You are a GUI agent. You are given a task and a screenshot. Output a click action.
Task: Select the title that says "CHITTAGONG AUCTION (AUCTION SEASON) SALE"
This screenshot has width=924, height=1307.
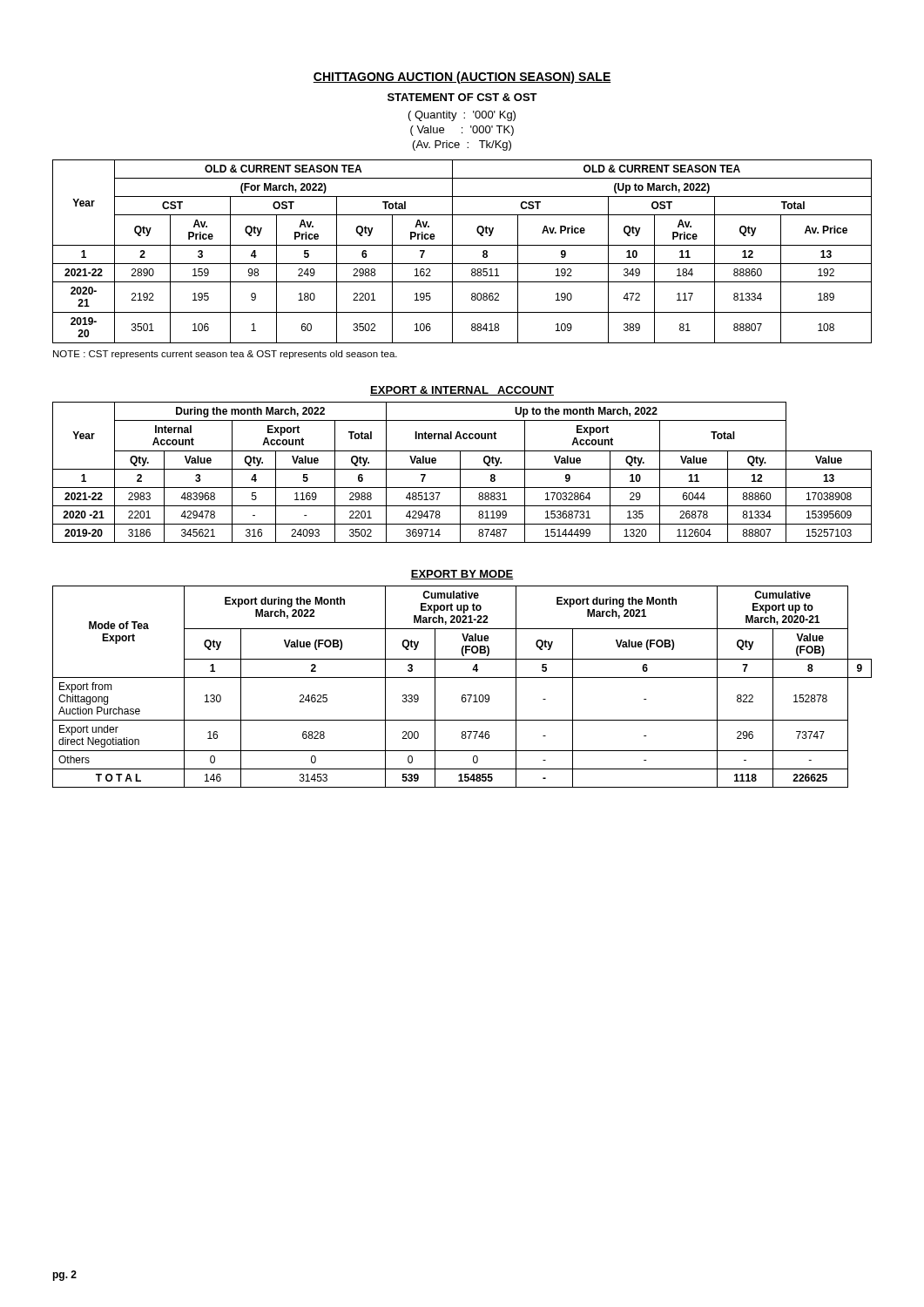pos(462,77)
